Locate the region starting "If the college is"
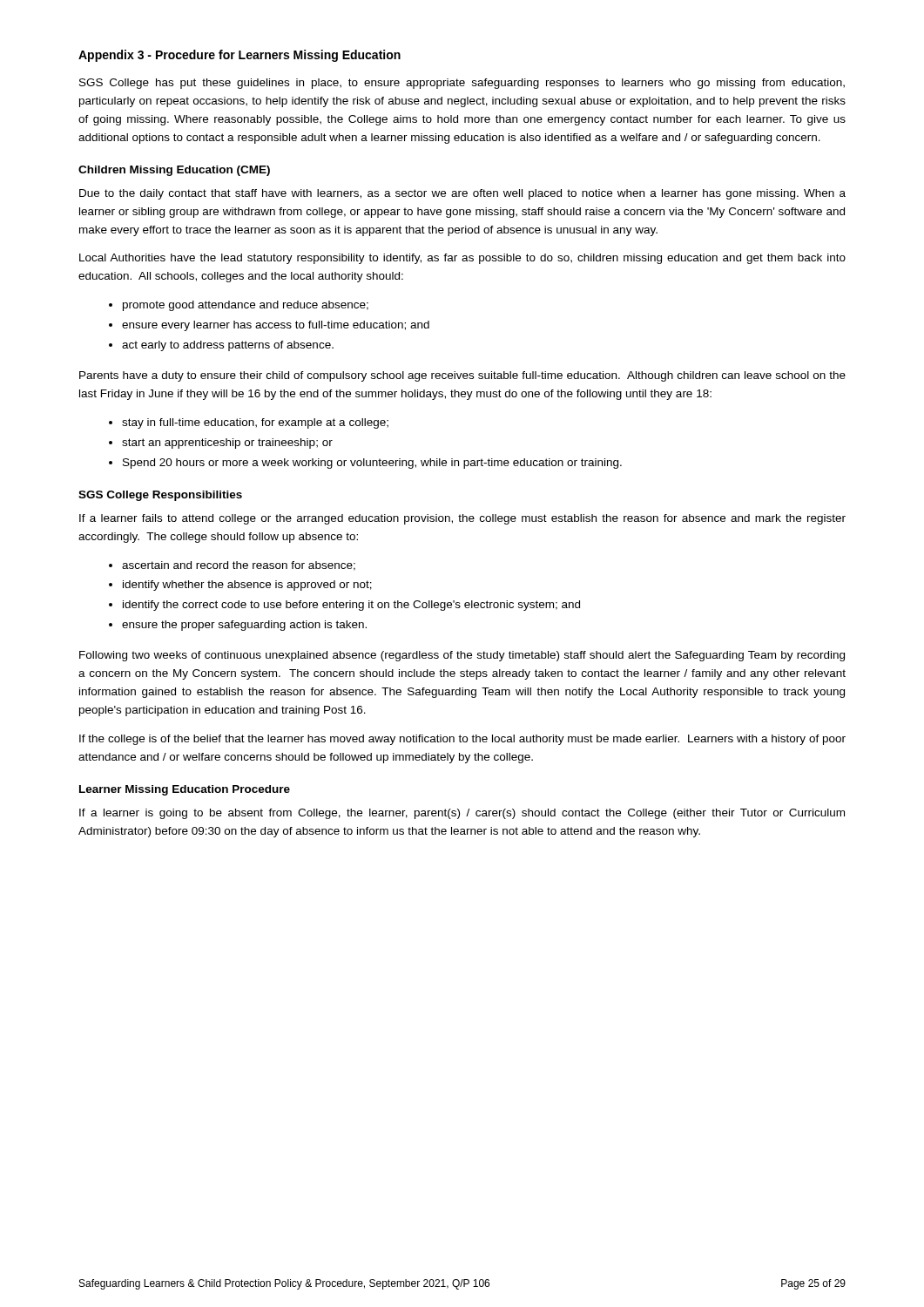 (462, 747)
